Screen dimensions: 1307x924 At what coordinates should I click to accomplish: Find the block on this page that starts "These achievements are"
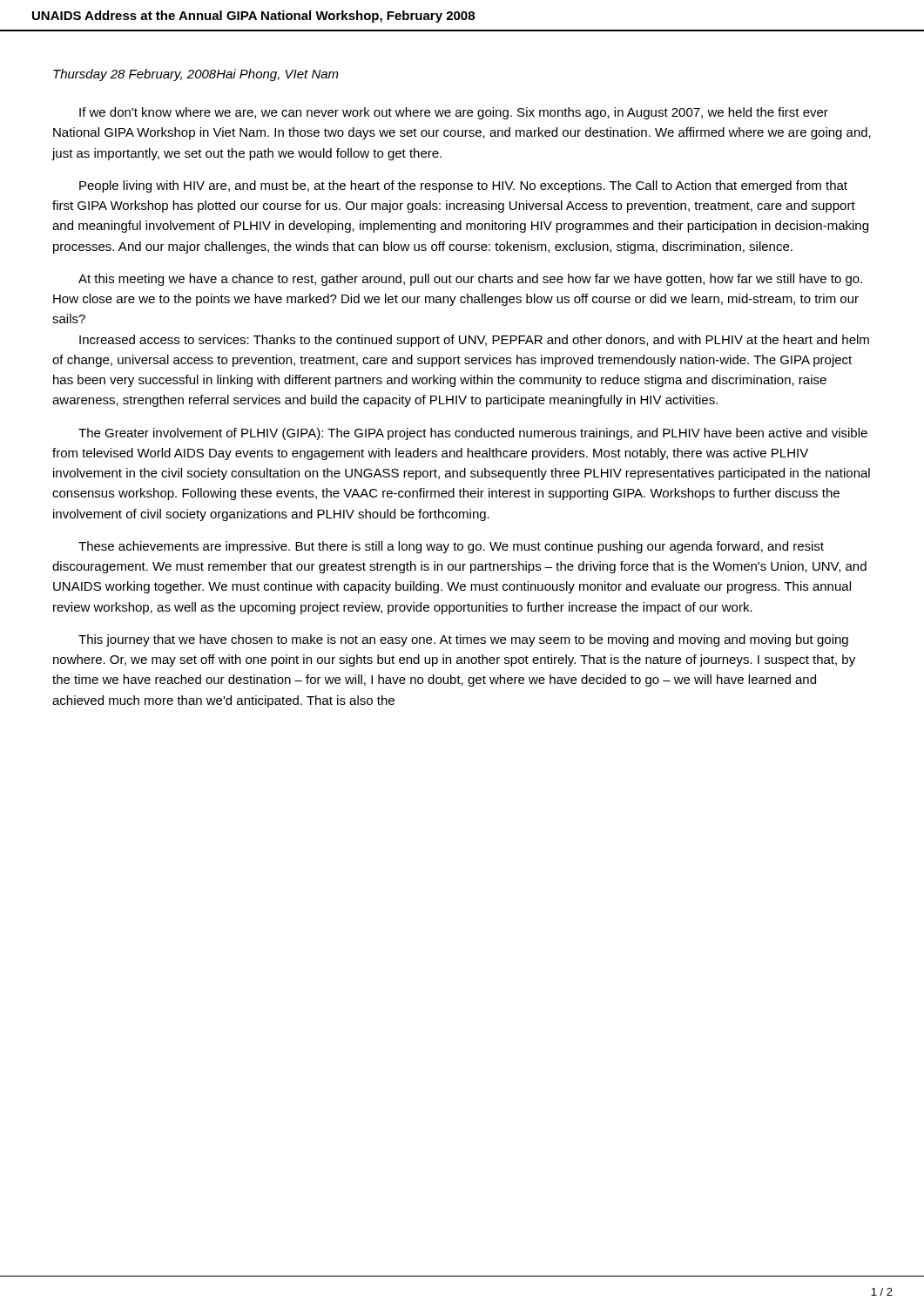[x=460, y=576]
